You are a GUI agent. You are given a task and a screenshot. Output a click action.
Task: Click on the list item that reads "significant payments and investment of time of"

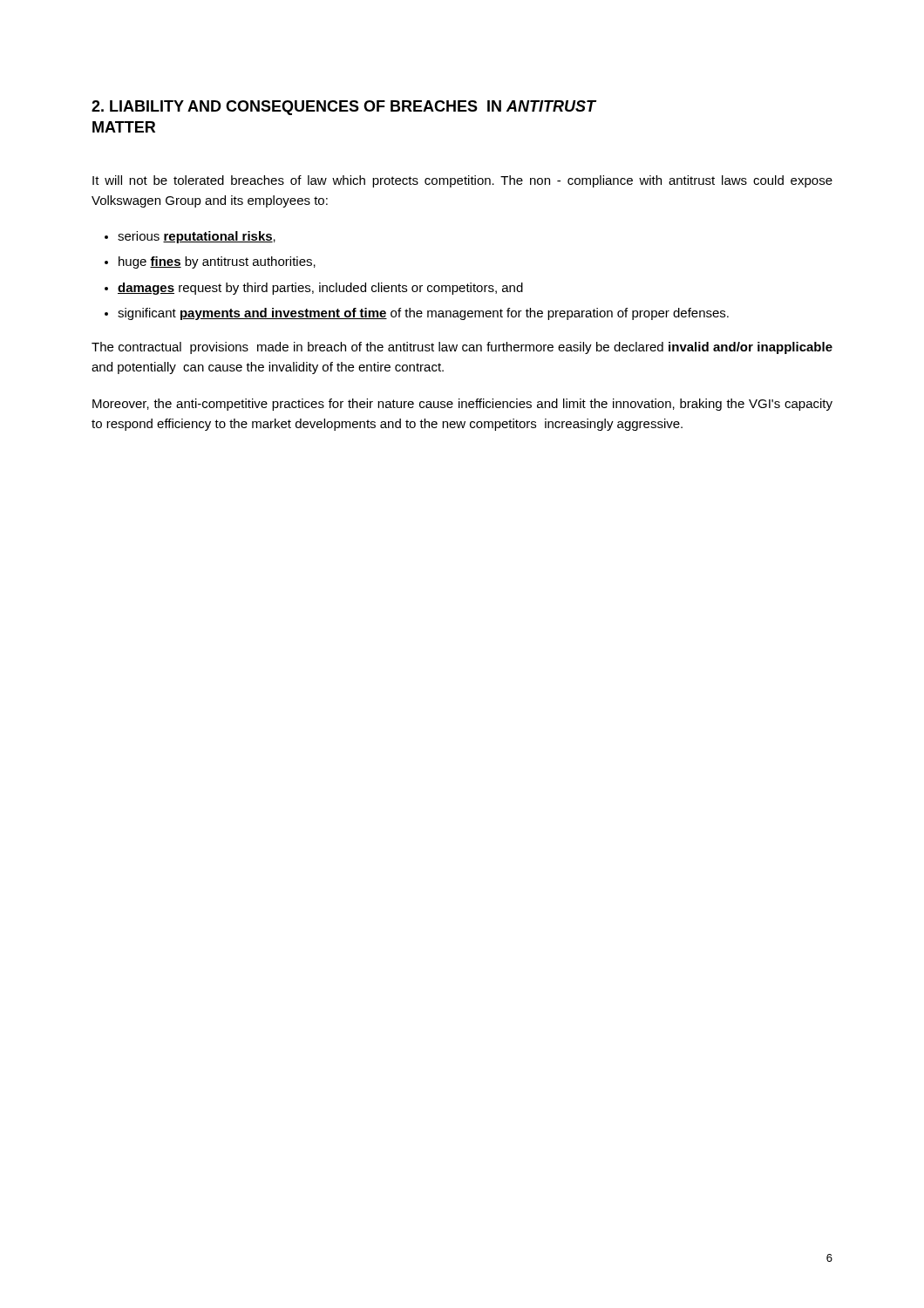424,312
